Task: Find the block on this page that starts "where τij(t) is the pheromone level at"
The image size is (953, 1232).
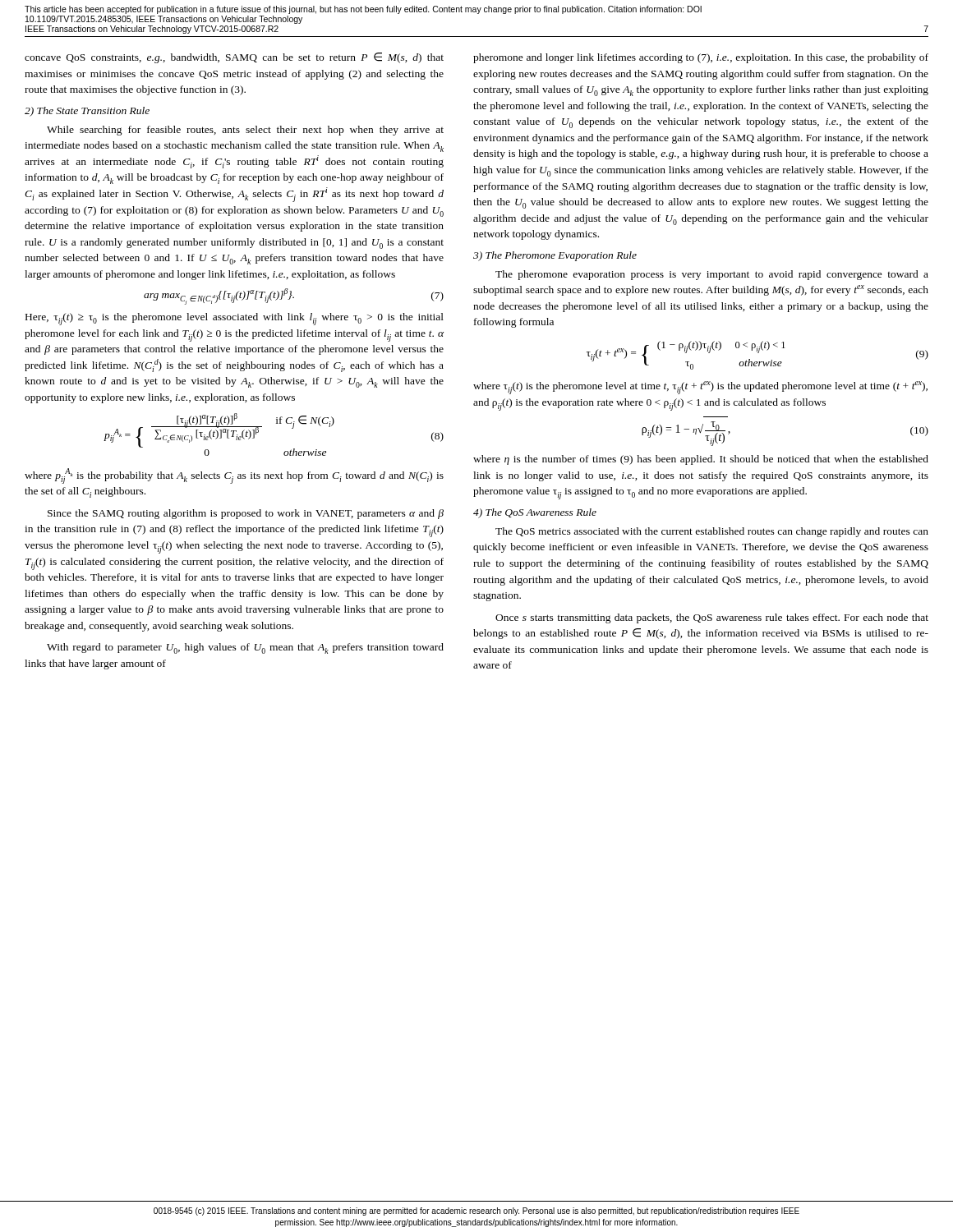Action: tap(701, 394)
